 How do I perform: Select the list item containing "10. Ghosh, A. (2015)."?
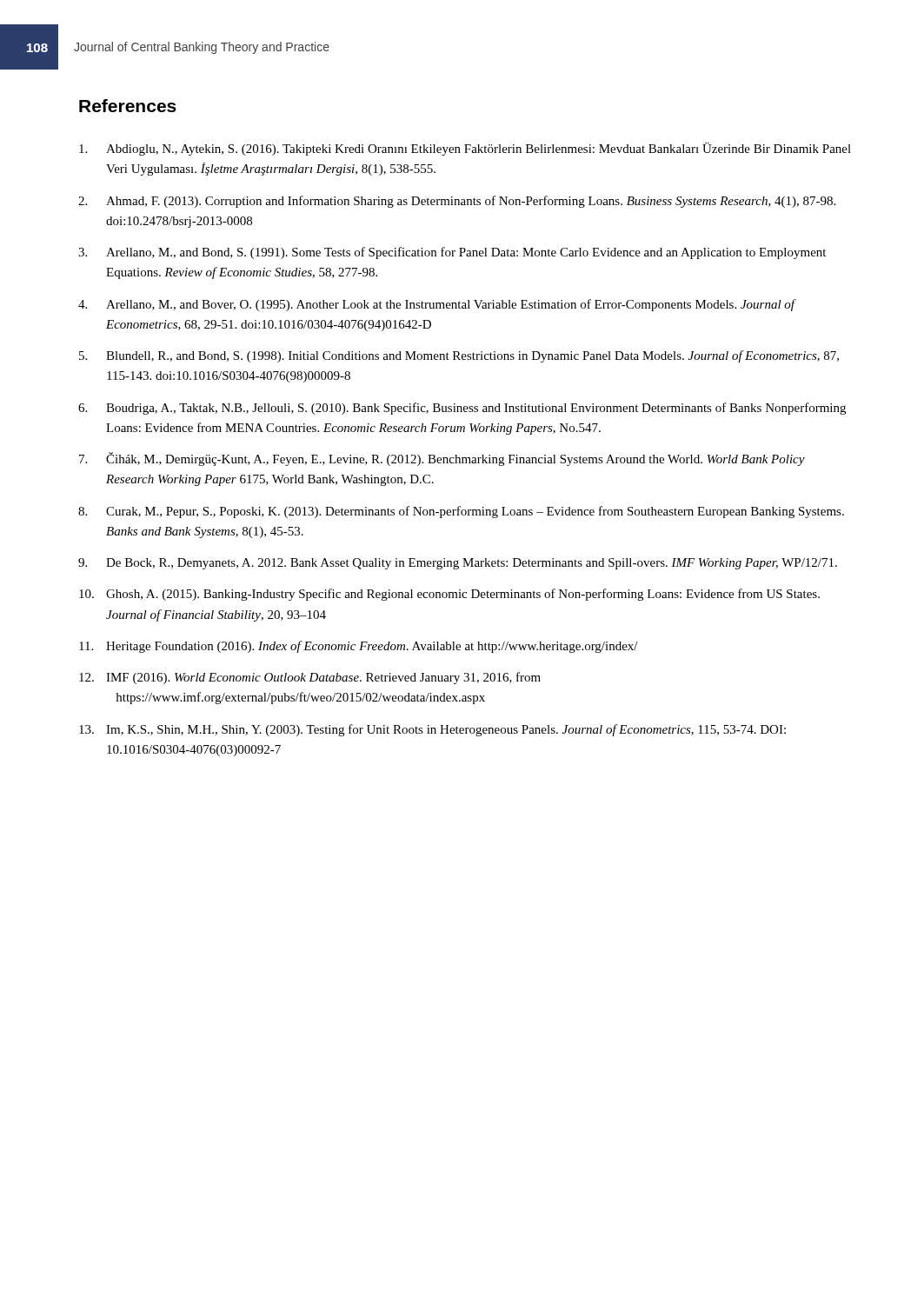[466, 605]
